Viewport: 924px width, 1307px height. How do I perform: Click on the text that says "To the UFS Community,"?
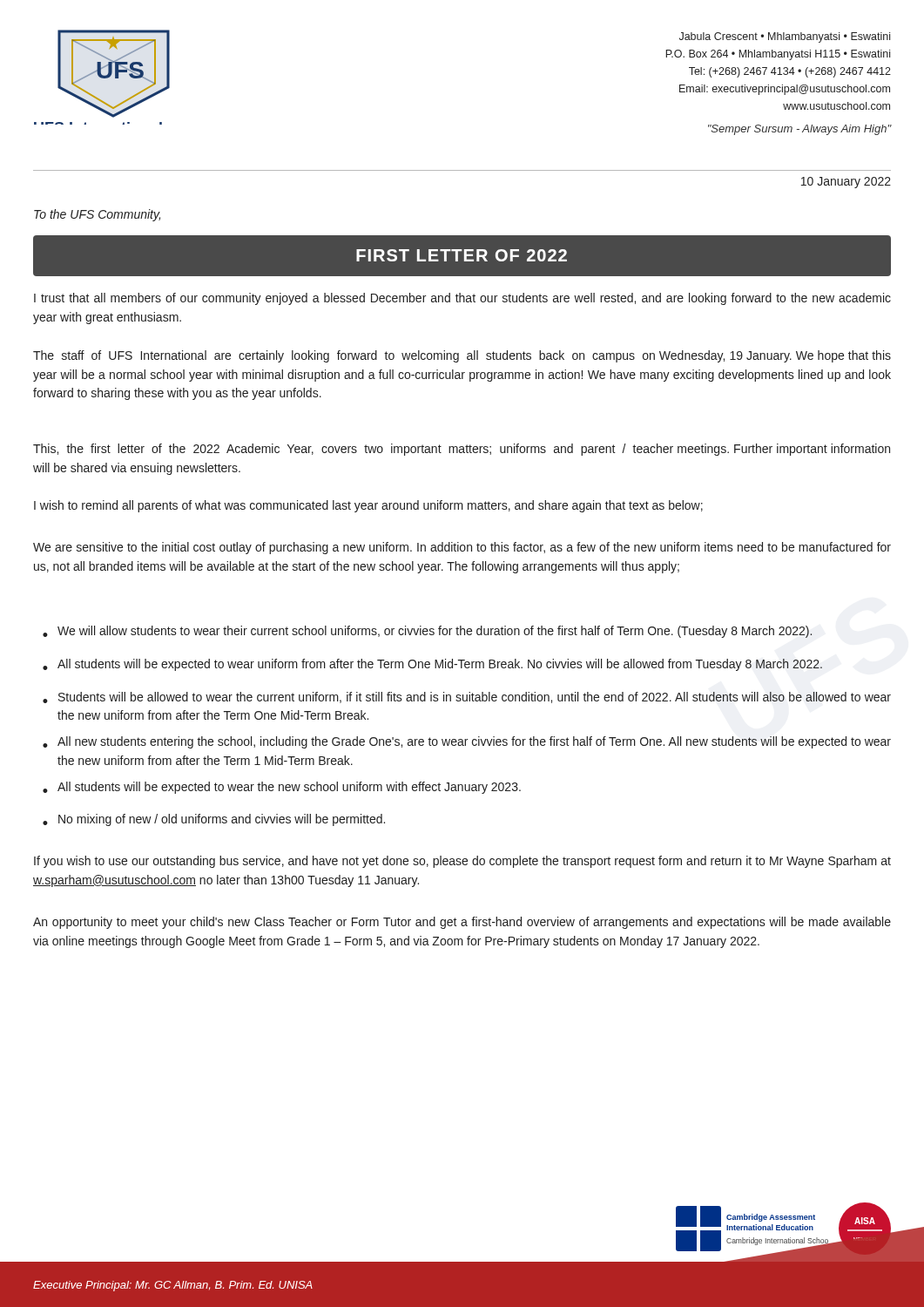tap(97, 214)
